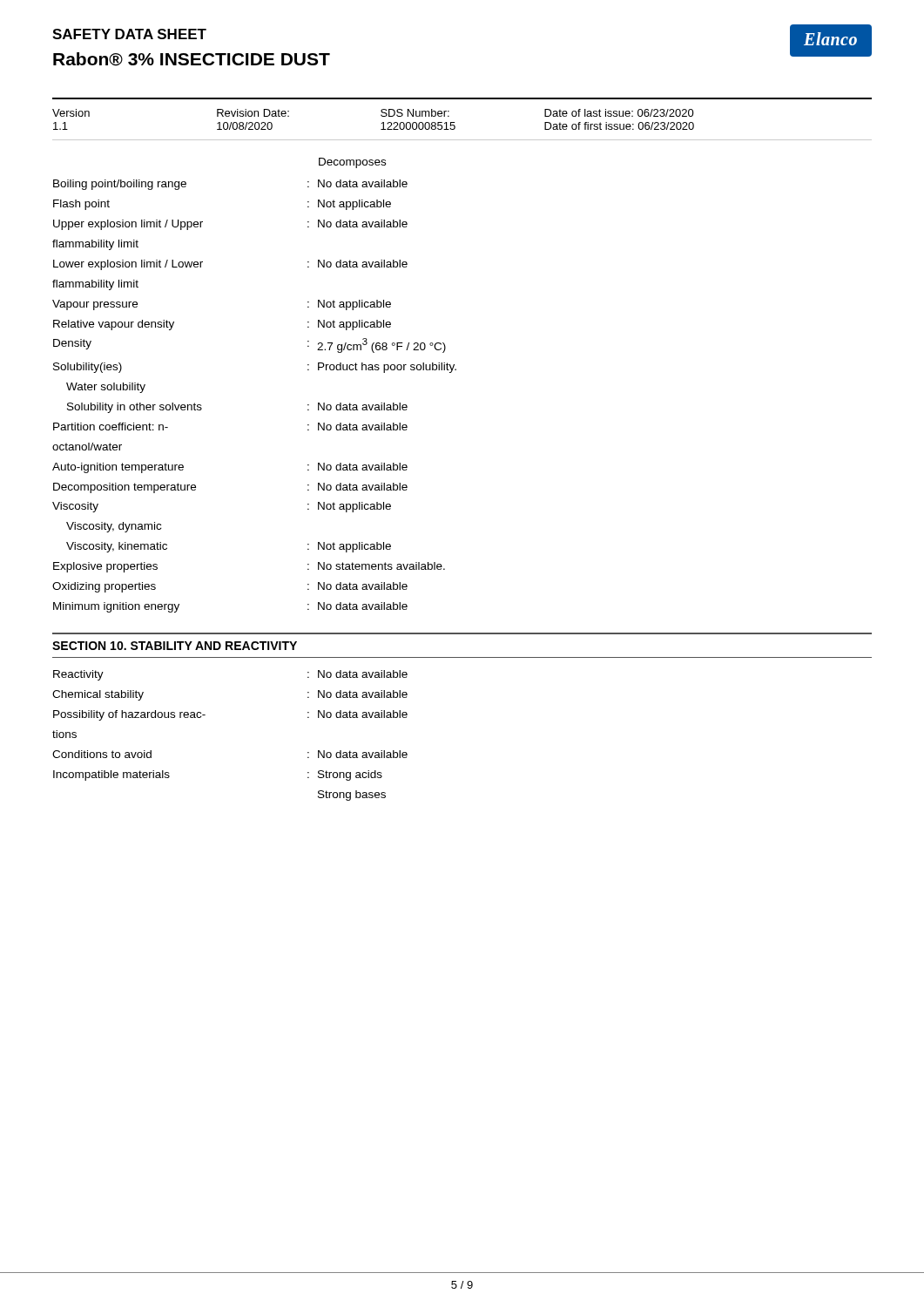Viewport: 924px width, 1307px height.
Task: Find the text that says "Incompatible materials : Strong acidsStrong bases"
Action: (x=111, y=775)
